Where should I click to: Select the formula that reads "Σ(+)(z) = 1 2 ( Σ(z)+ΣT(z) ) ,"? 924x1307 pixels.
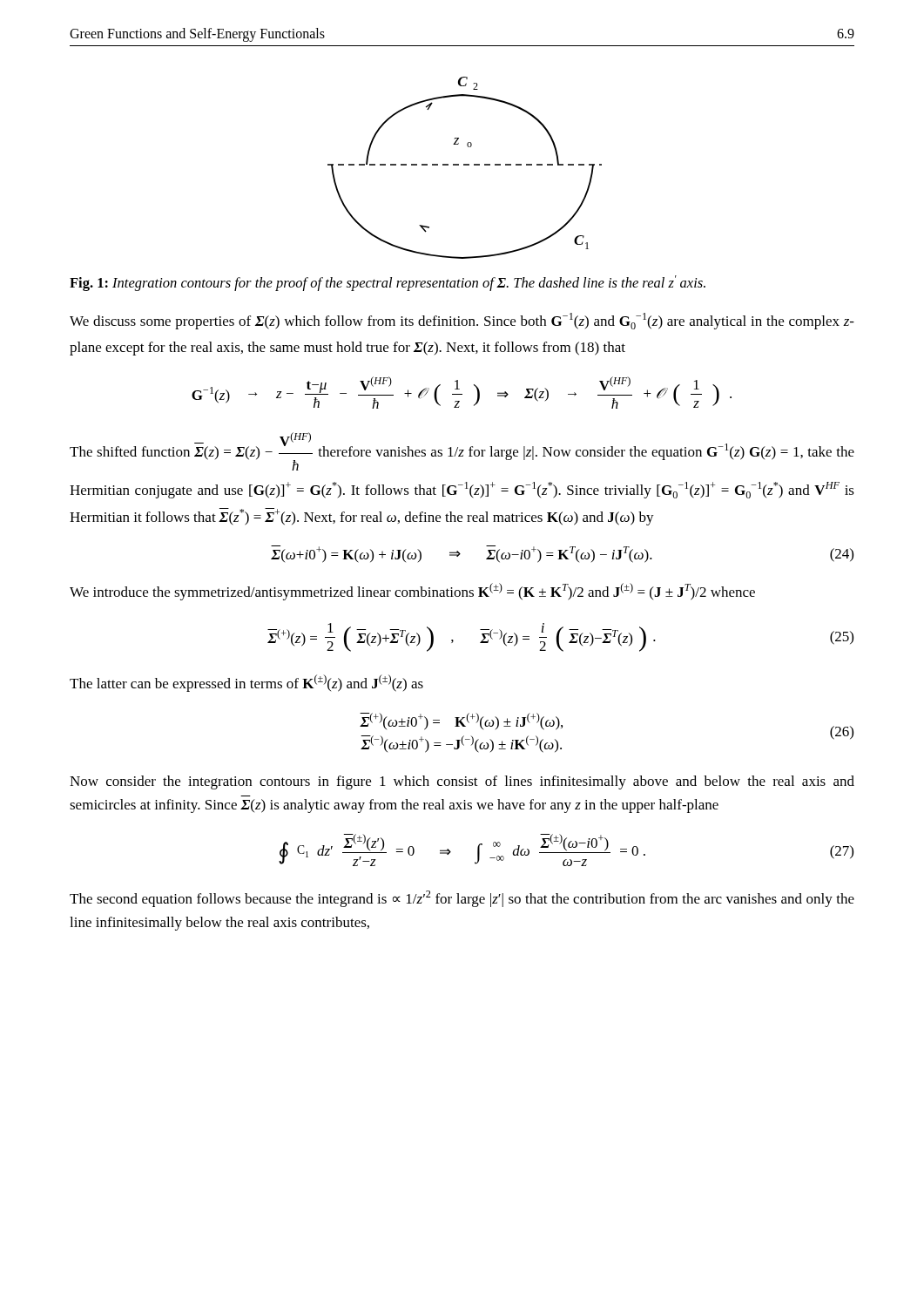pos(561,637)
